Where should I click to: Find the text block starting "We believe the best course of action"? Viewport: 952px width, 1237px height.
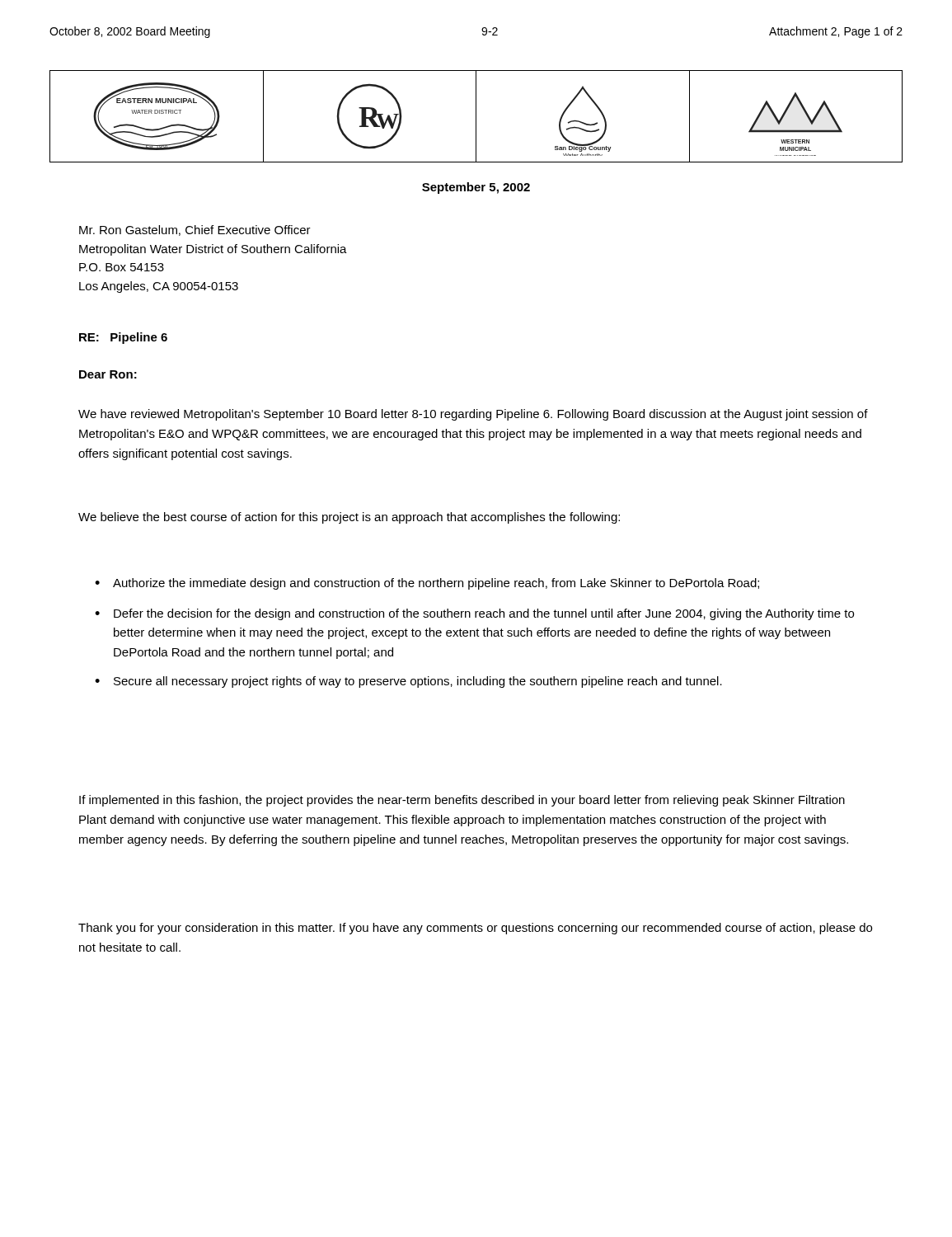(350, 517)
